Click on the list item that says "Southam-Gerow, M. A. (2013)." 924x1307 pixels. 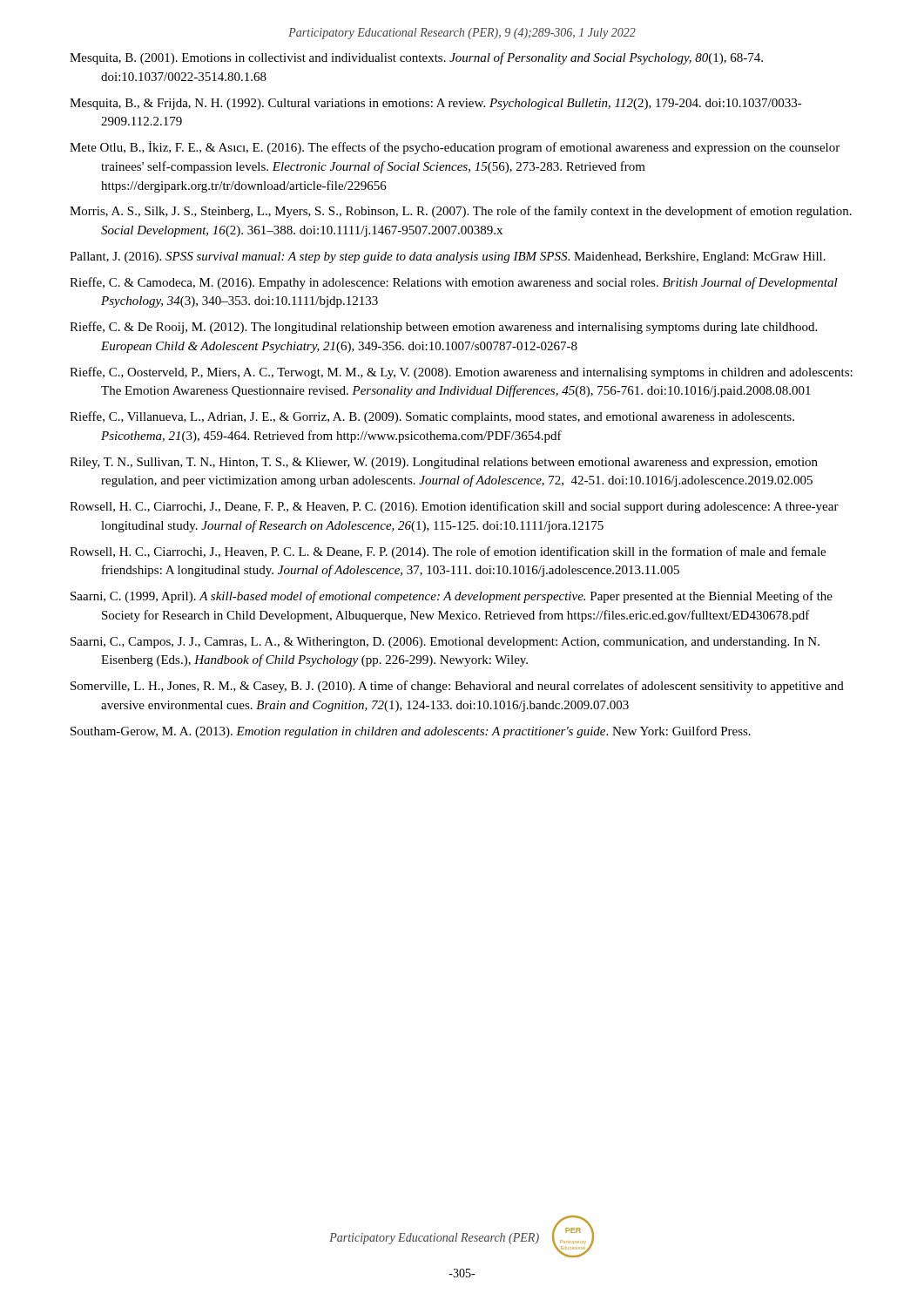410,731
